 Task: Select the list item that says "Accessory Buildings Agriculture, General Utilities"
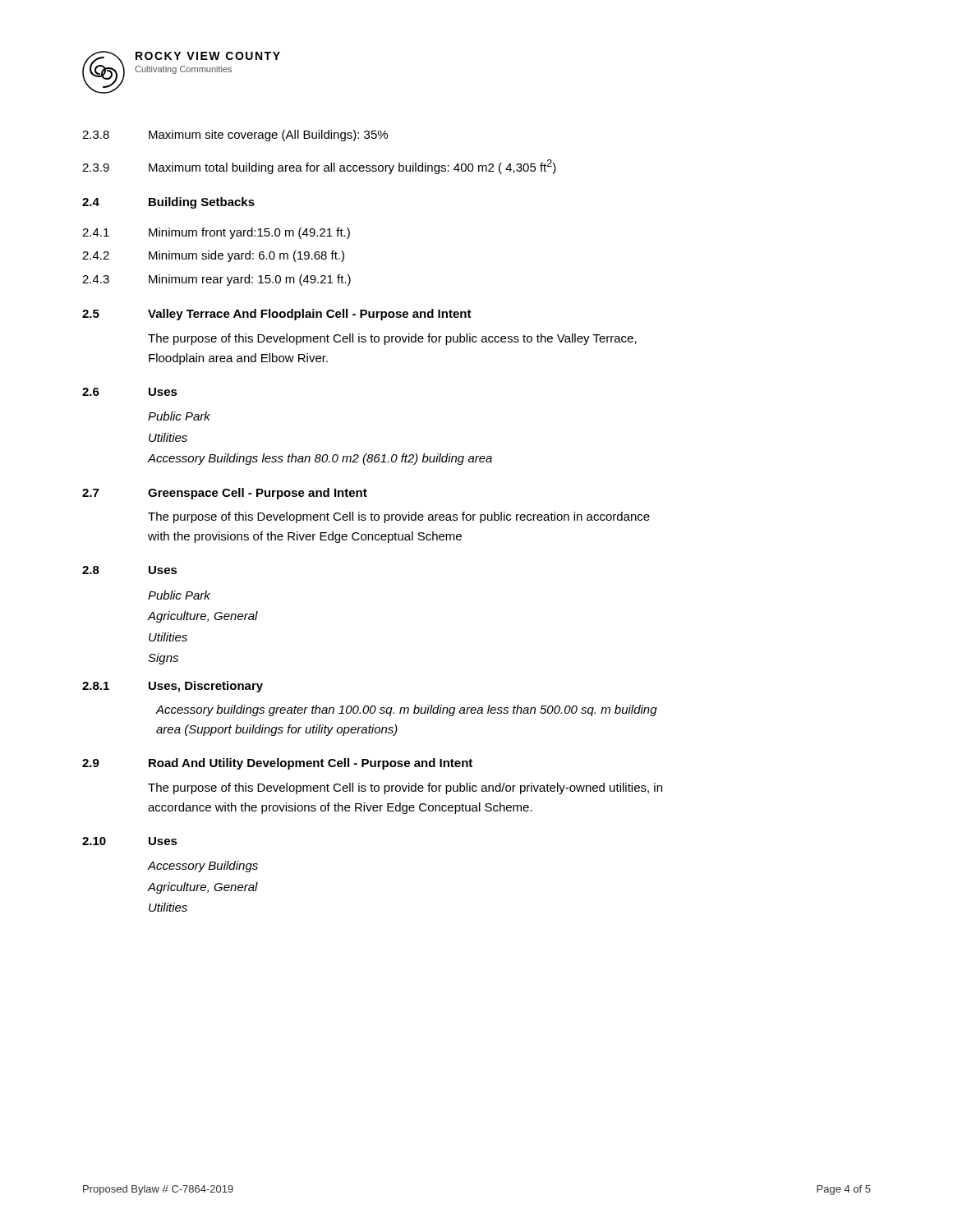click(203, 886)
